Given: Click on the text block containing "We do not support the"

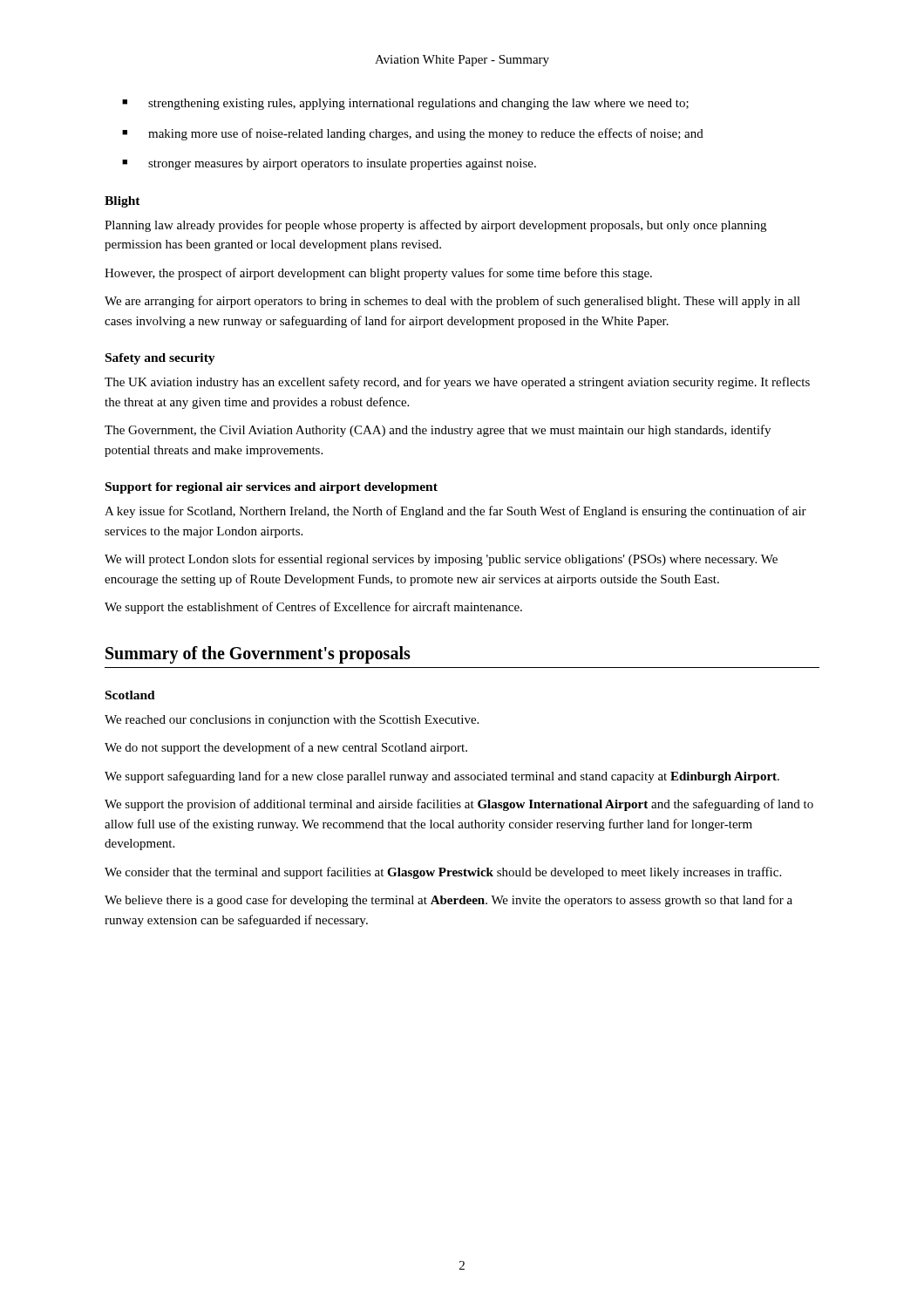Looking at the screenshot, I should pyautogui.click(x=286, y=747).
